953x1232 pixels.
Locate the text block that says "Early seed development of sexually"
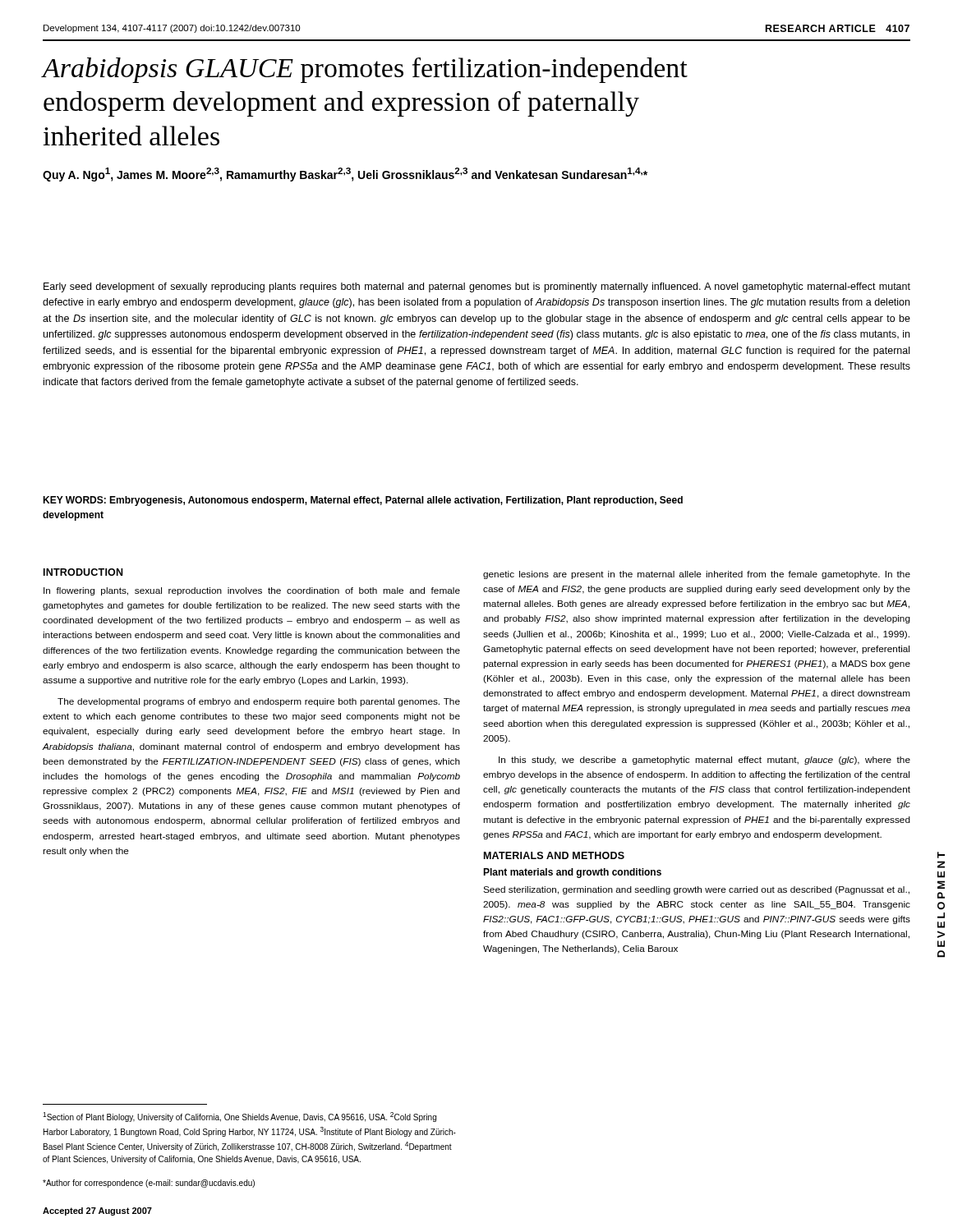coord(476,335)
